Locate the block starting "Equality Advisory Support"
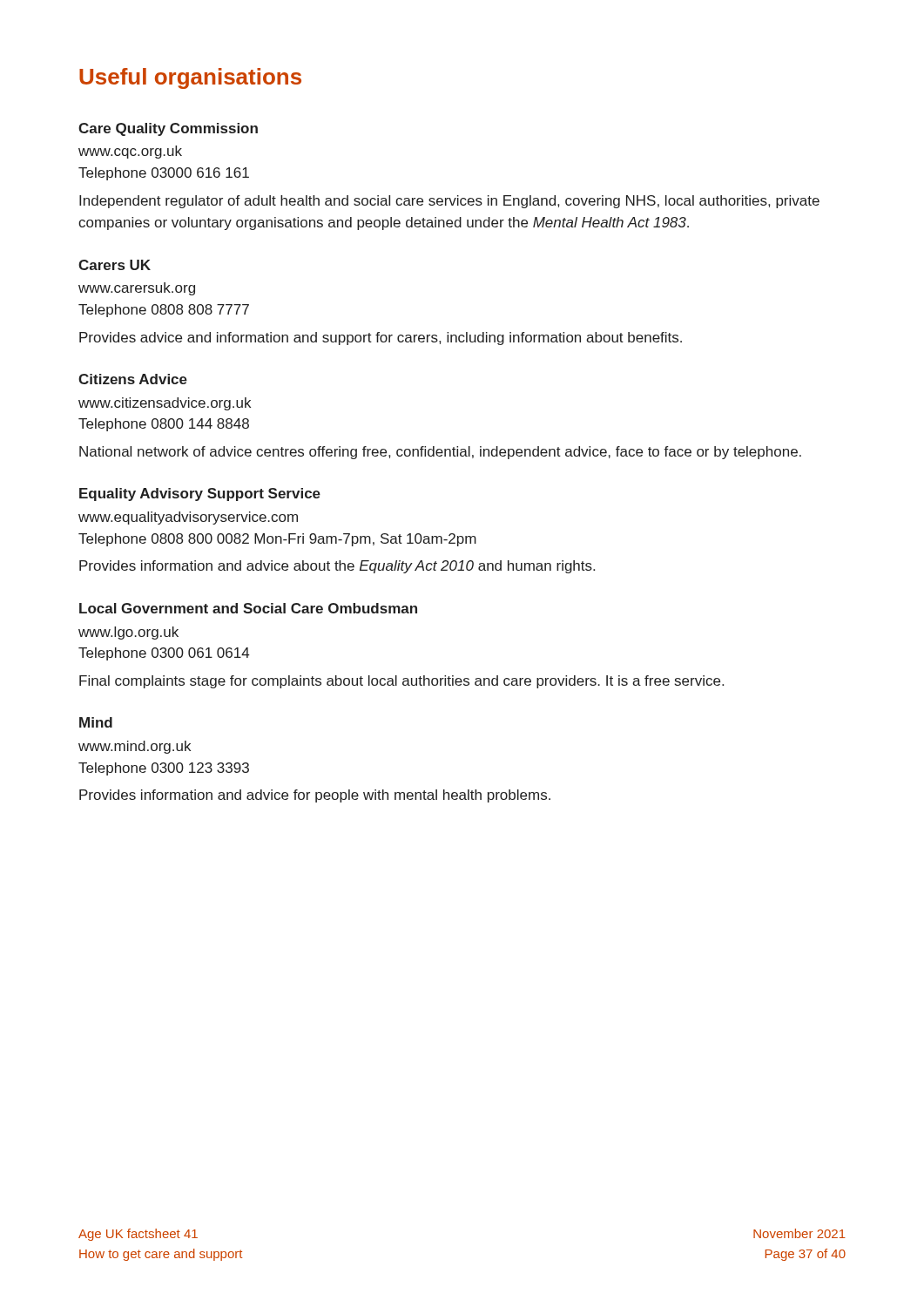The width and height of the screenshot is (924, 1307). pos(462,531)
